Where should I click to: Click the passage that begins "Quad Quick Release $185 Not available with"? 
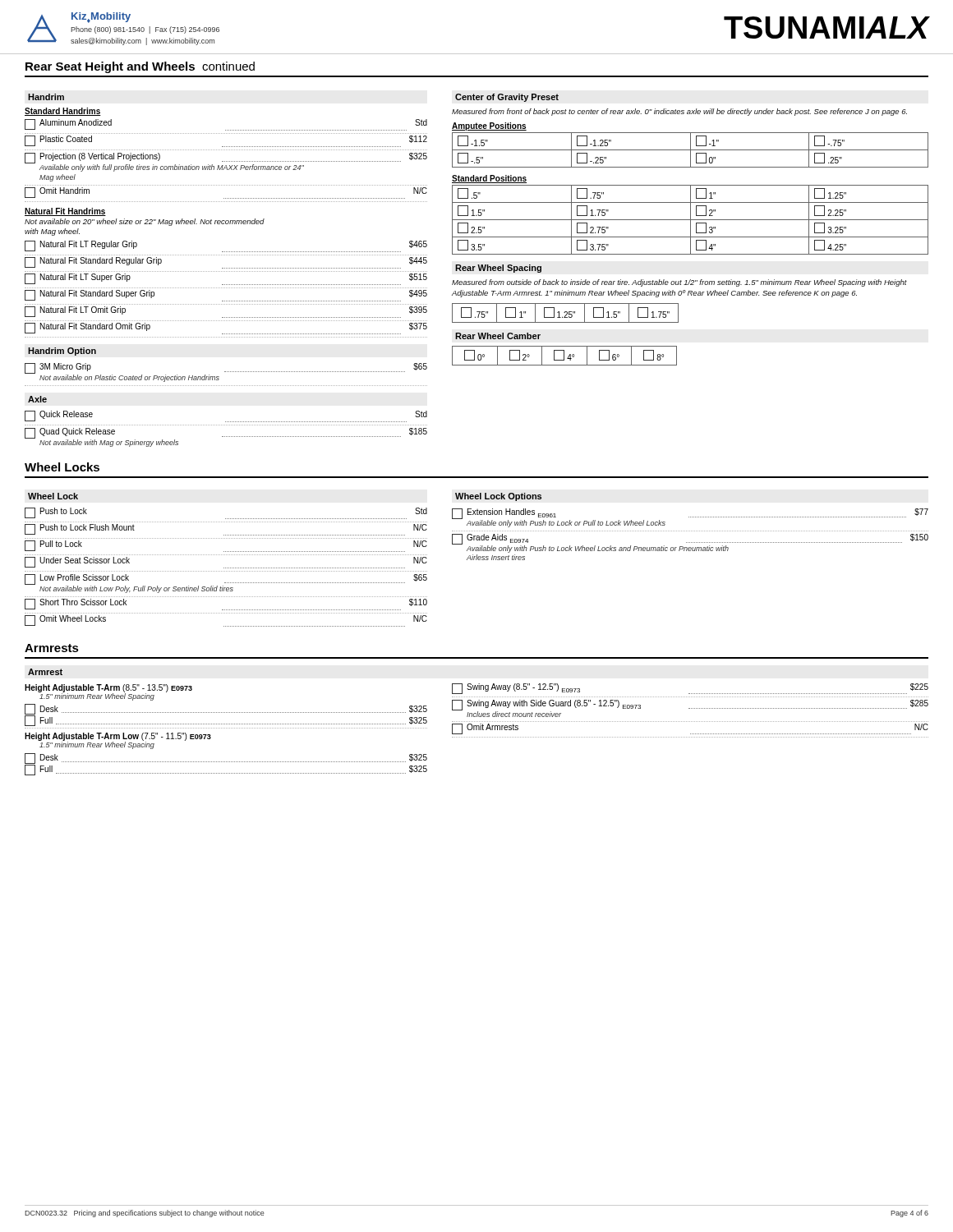[x=226, y=438]
